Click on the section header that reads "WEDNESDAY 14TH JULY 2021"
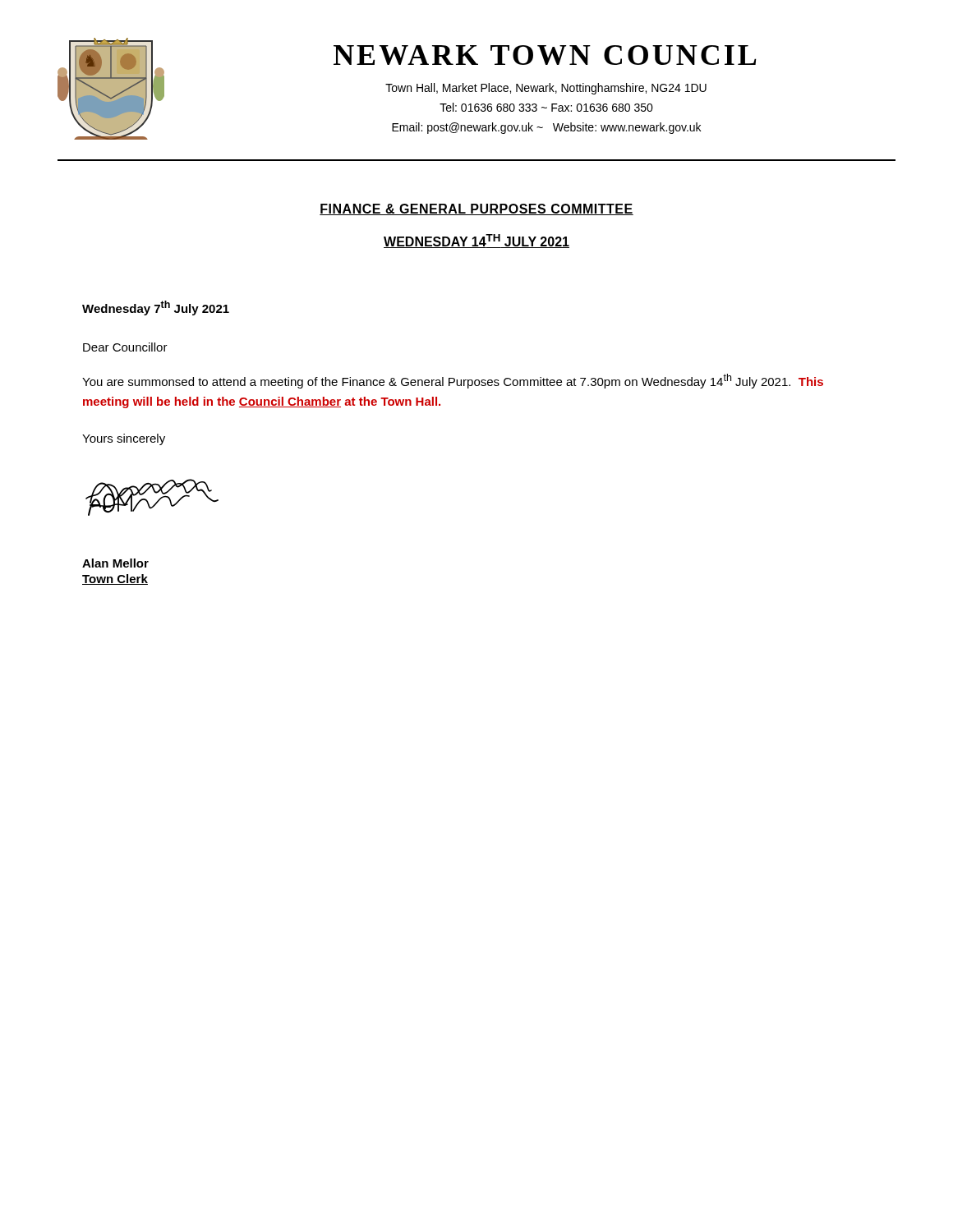953x1232 pixels. point(476,240)
